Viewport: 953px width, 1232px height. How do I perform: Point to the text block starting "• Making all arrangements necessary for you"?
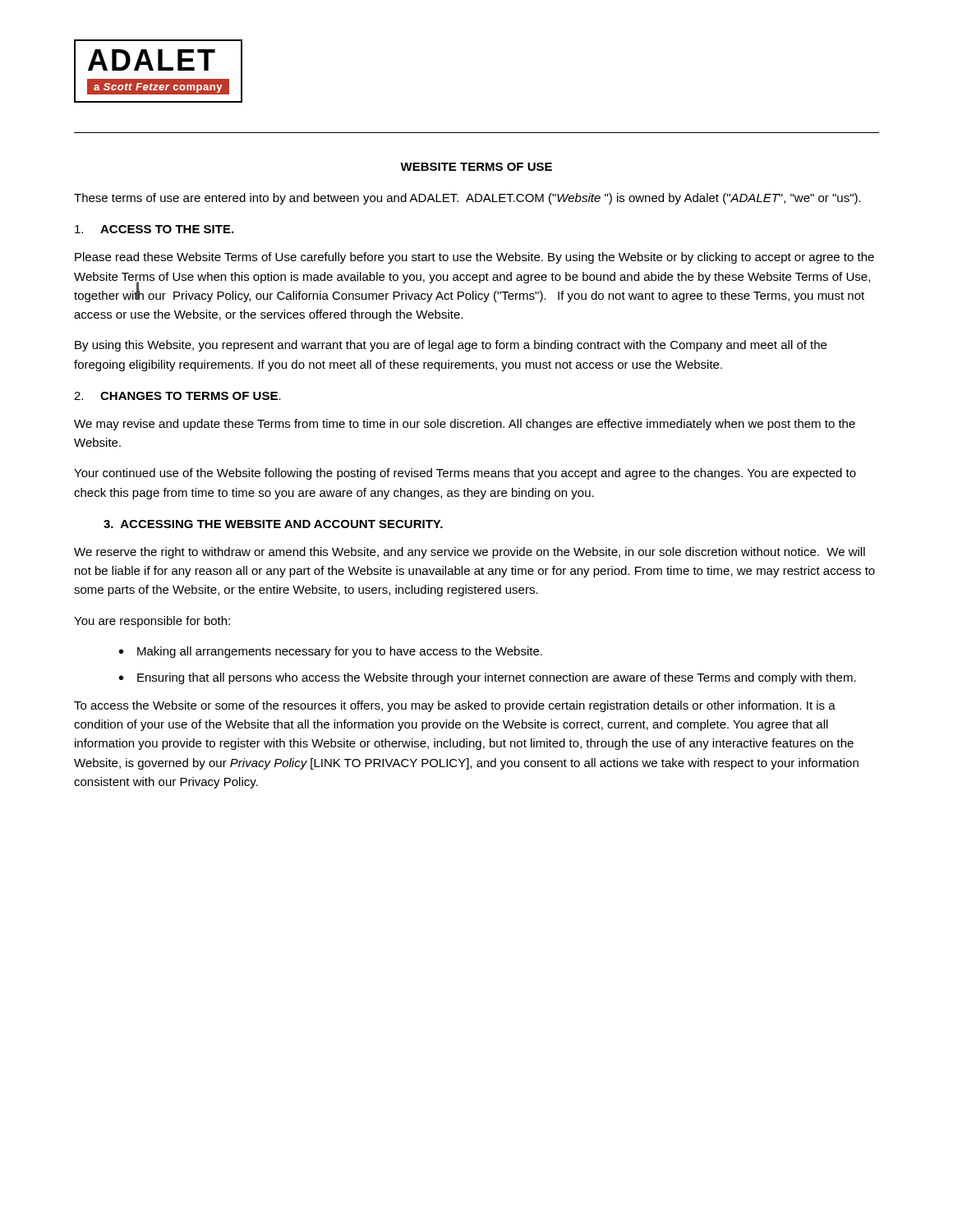(499, 651)
